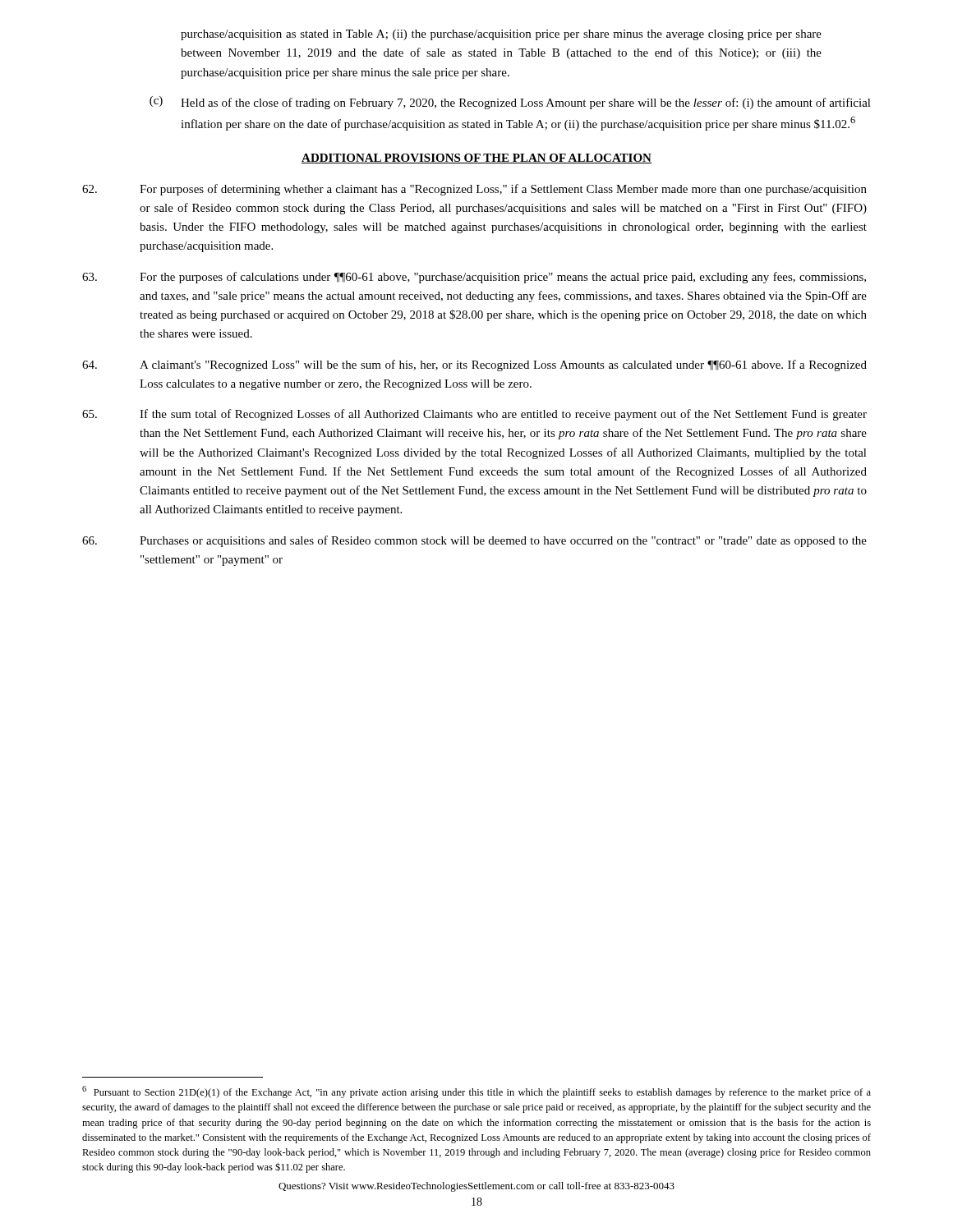The height and width of the screenshot is (1232, 953).
Task: Click the passage that begins "(c) Held as of"
Action: click(x=501, y=114)
